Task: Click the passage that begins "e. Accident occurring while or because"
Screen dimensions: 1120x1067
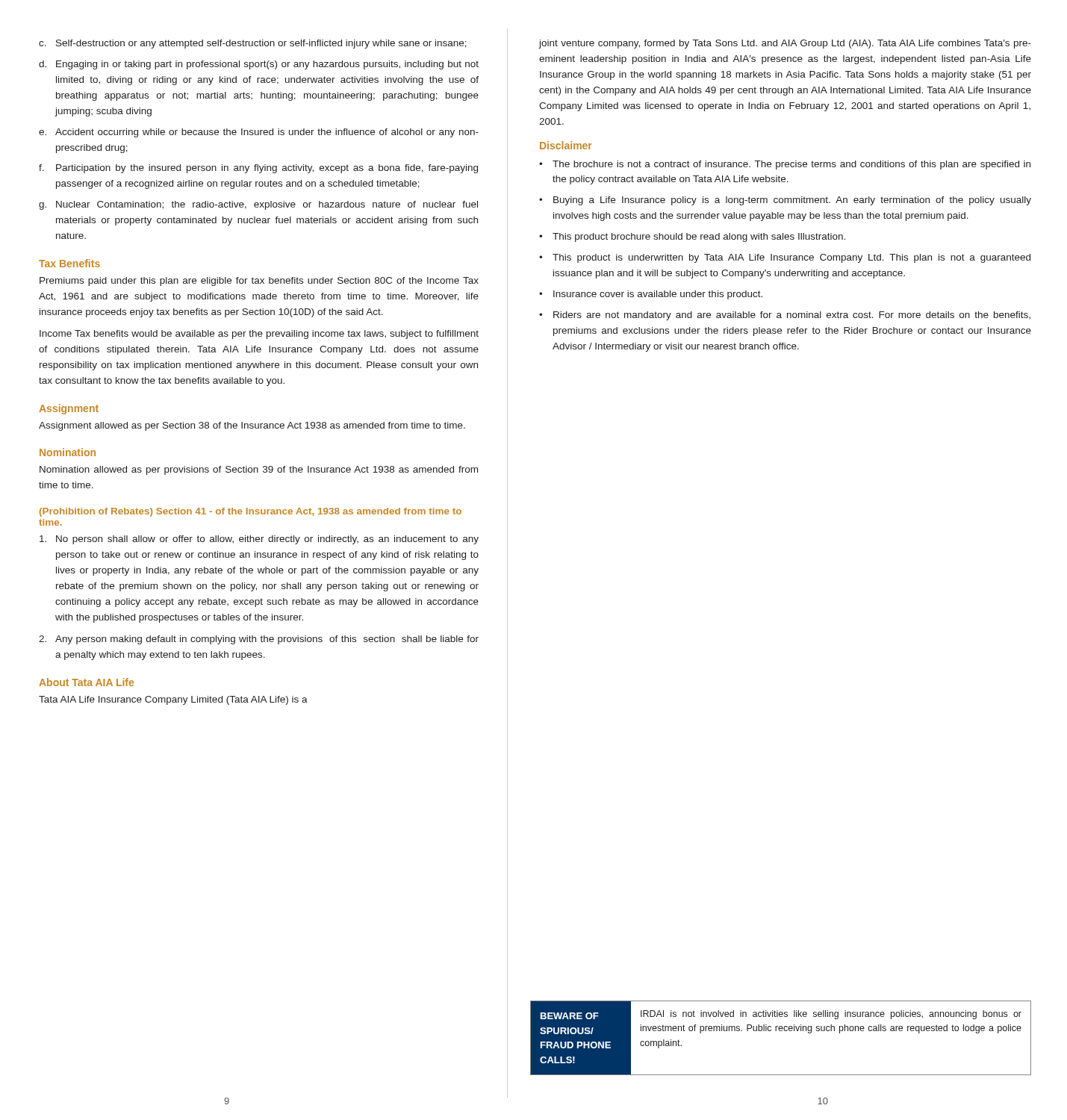Action: click(259, 140)
